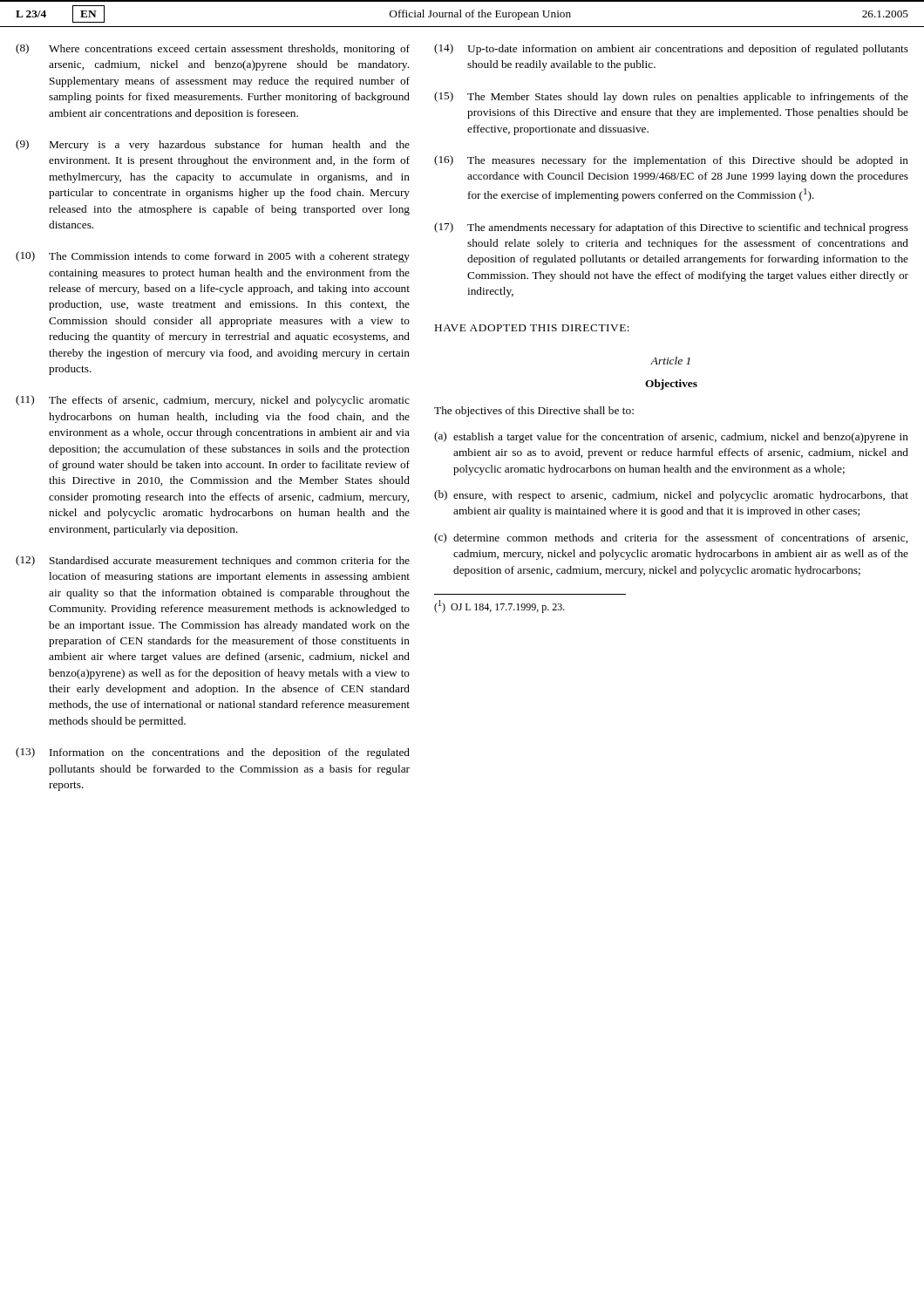Find the block on this page that starts "(17) The amendments"

[671, 259]
